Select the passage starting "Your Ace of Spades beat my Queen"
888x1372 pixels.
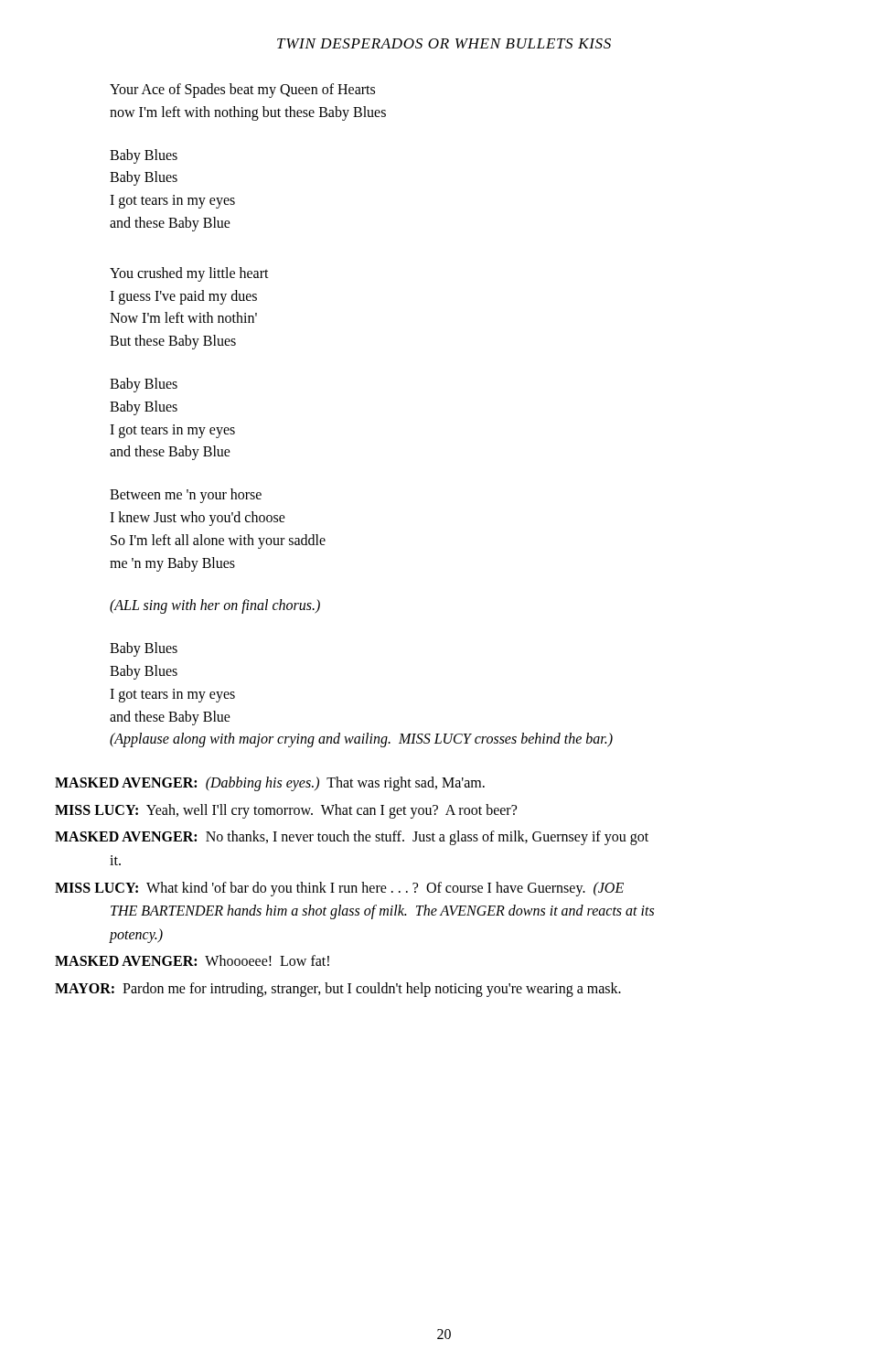point(248,100)
